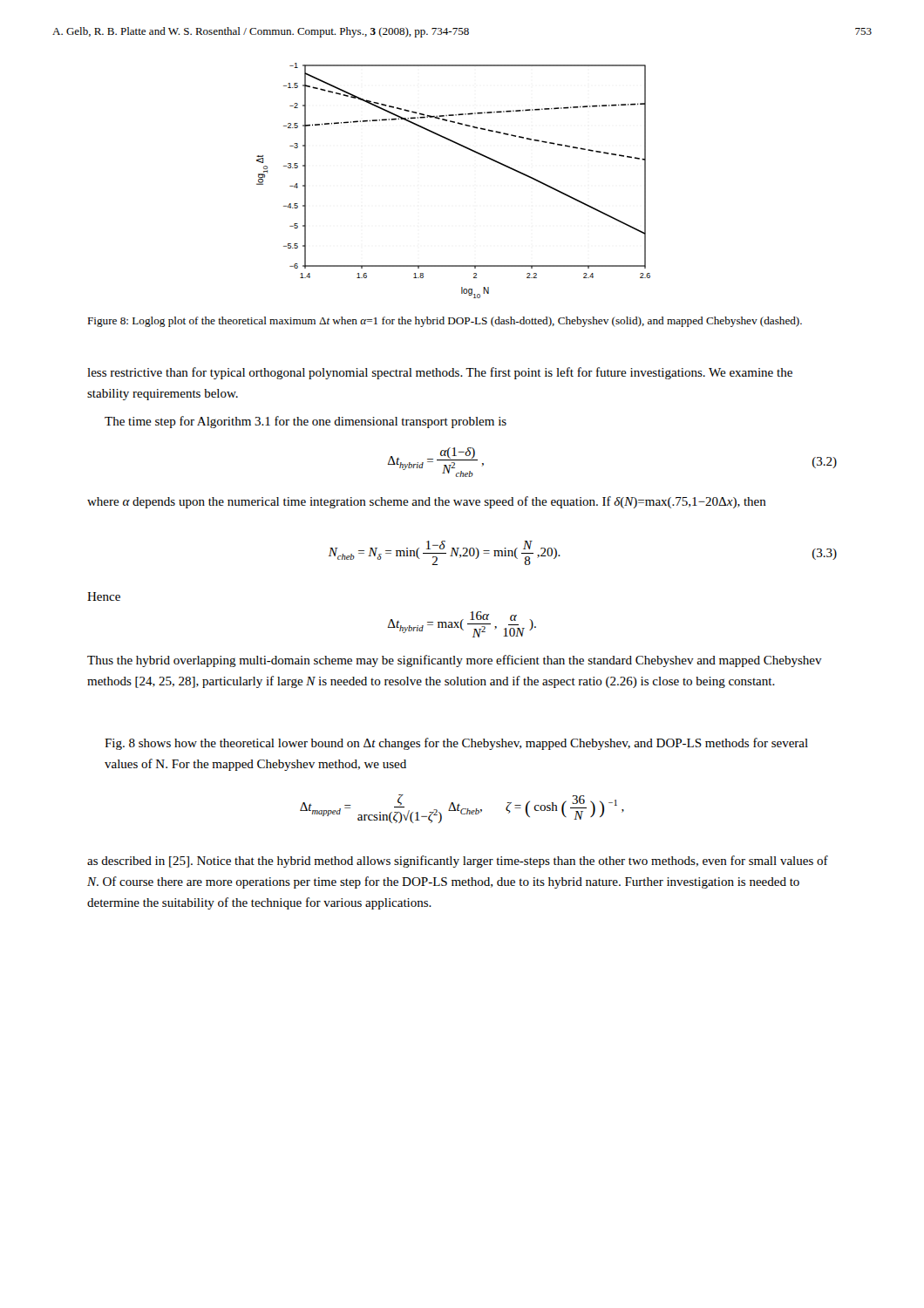Screen dimensions: 1308x924
Task: Point to the region starting "Ncheb = Nδ = min( 1−δ"
Action: (435, 553)
